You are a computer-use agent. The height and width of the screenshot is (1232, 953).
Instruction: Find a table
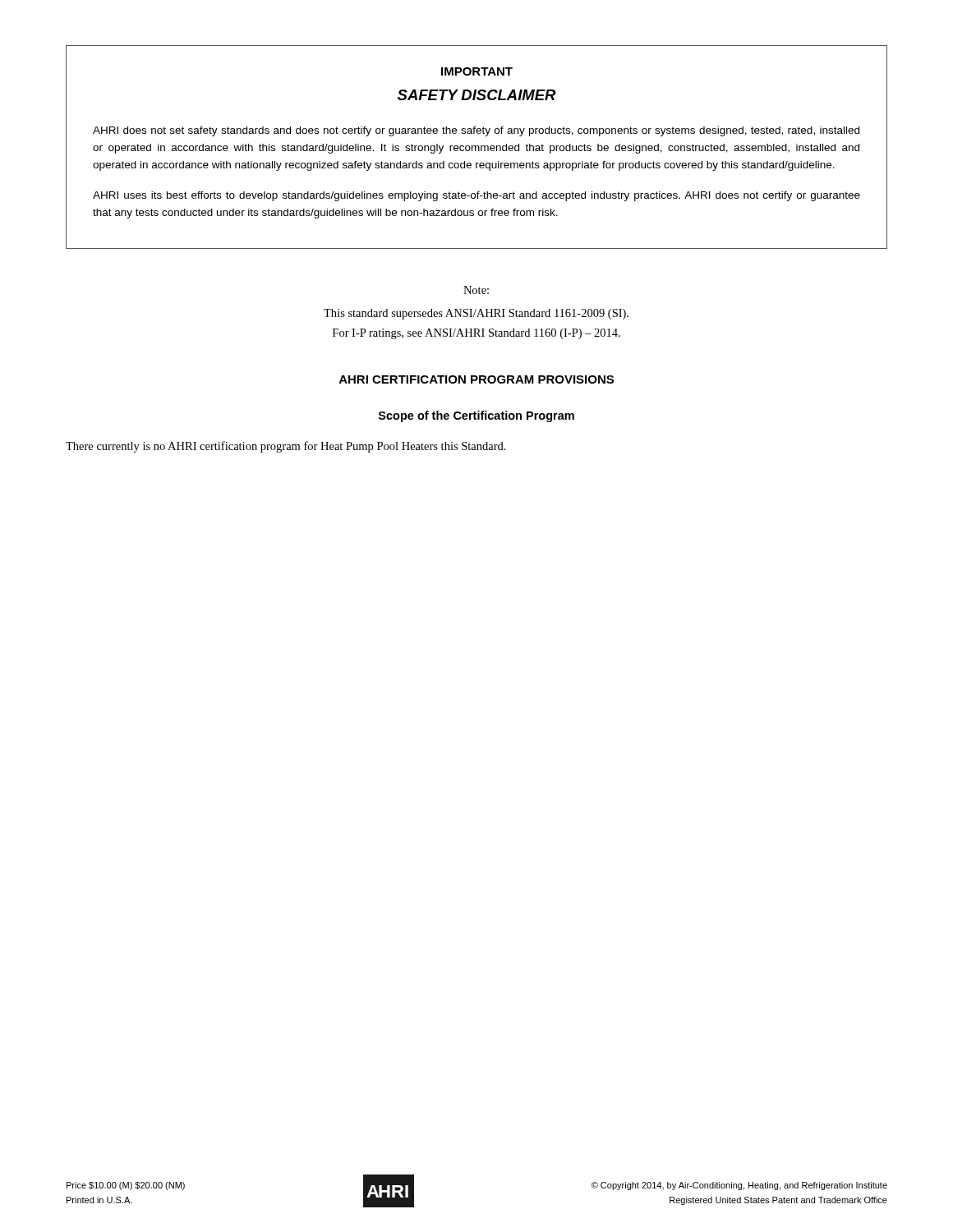[x=476, y=147]
